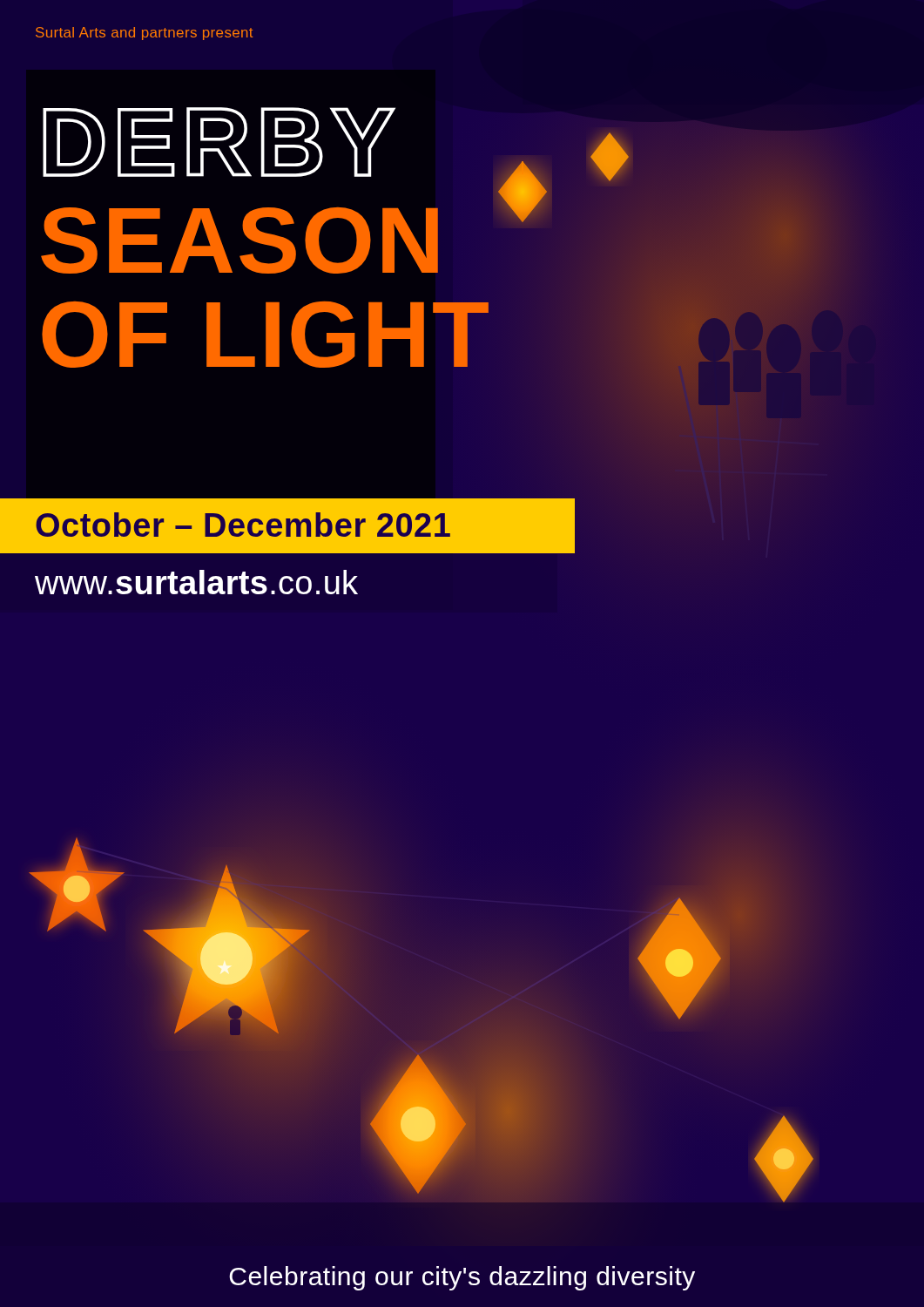This screenshot has width=924, height=1307.
Task: Where is the caption that starts "Celebrating our city's dazzling"?
Action: click(462, 1276)
